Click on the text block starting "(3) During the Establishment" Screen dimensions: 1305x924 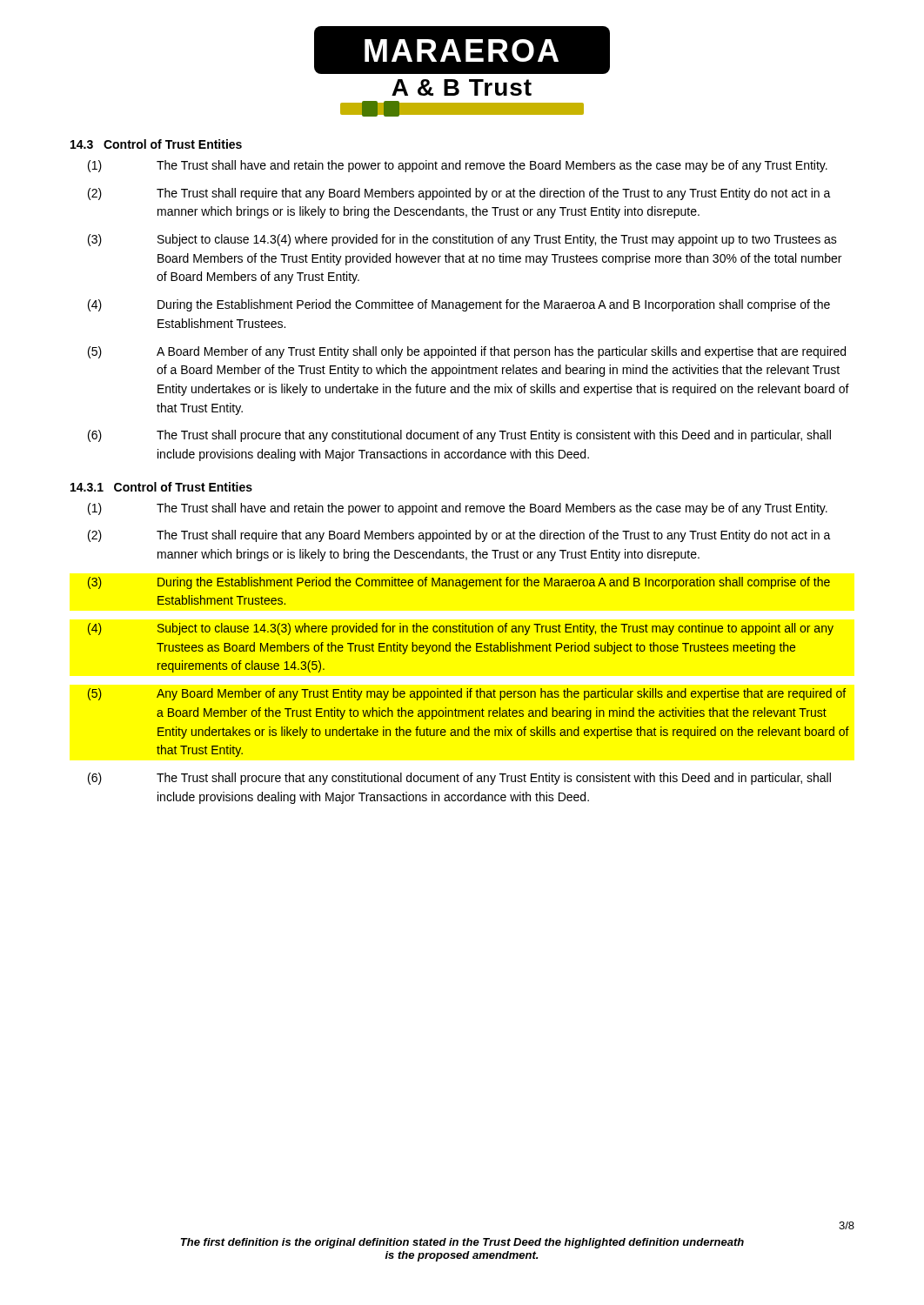[x=462, y=592]
